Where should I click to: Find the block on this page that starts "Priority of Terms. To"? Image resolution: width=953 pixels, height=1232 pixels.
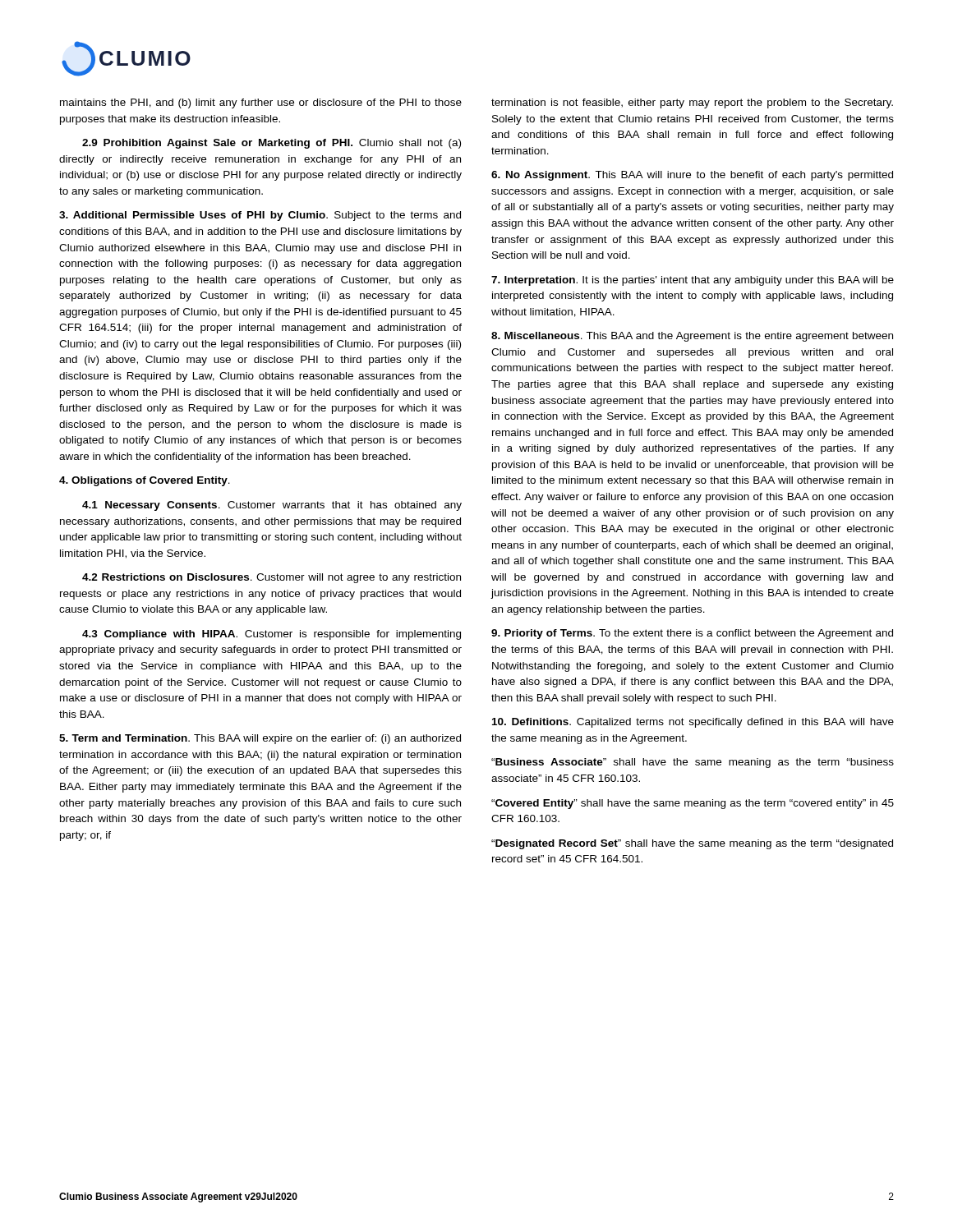tap(693, 666)
